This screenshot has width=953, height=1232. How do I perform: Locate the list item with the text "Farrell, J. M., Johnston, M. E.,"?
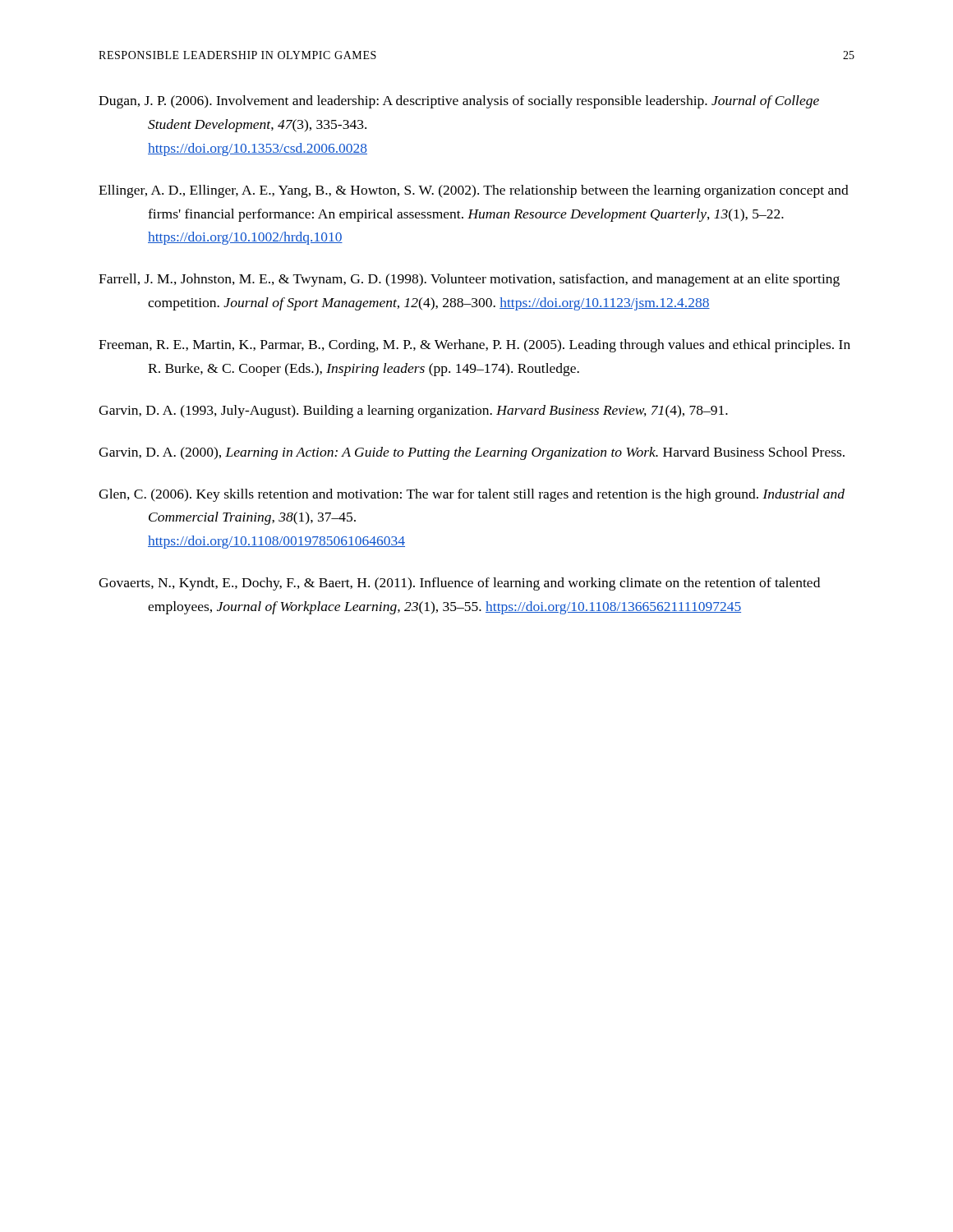point(476,291)
